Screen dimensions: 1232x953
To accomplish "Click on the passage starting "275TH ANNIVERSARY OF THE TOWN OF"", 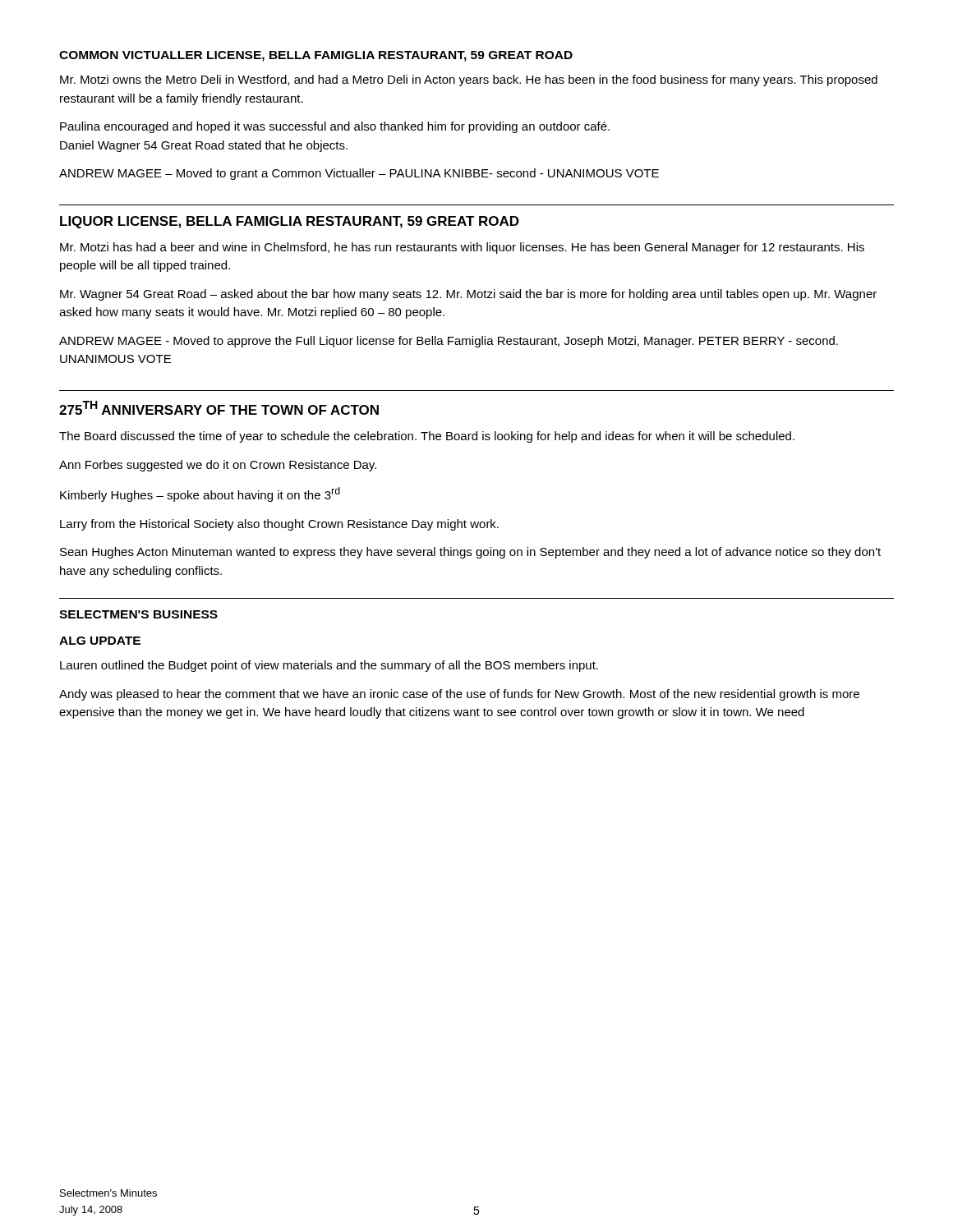I will pyautogui.click(x=219, y=408).
